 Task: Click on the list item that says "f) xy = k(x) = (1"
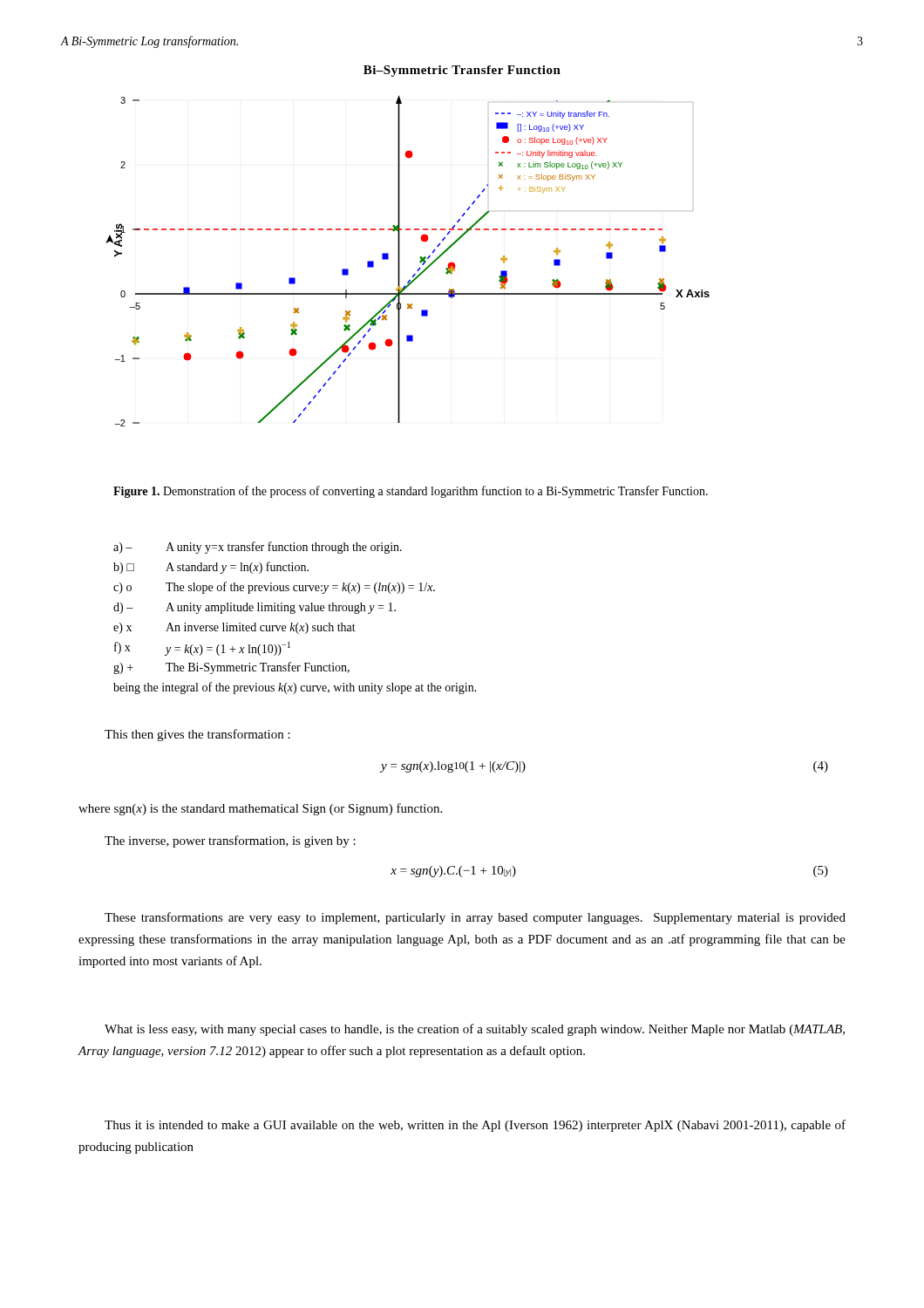click(x=202, y=649)
